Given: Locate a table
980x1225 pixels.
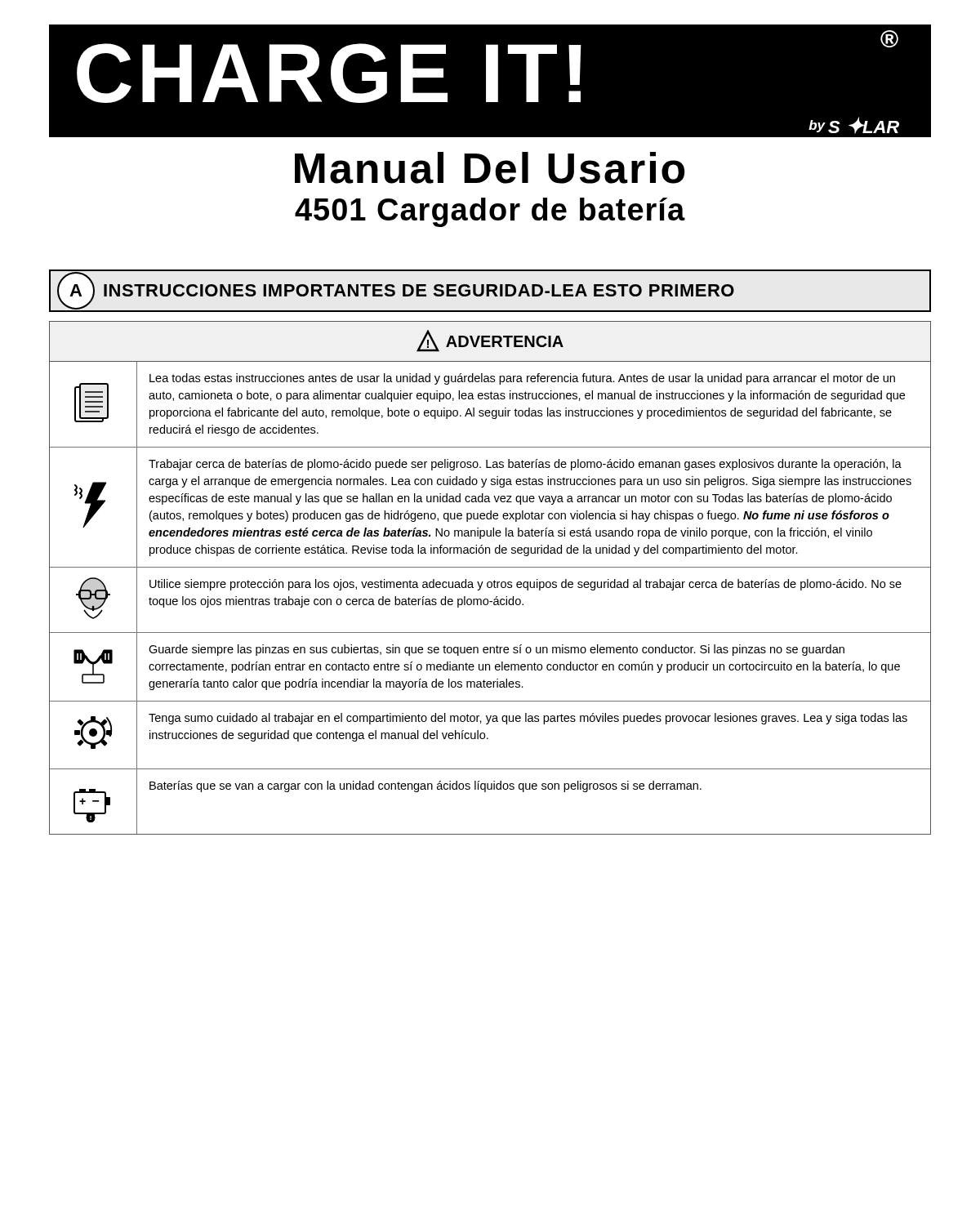Looking at the screenshot, I should 490,578.
